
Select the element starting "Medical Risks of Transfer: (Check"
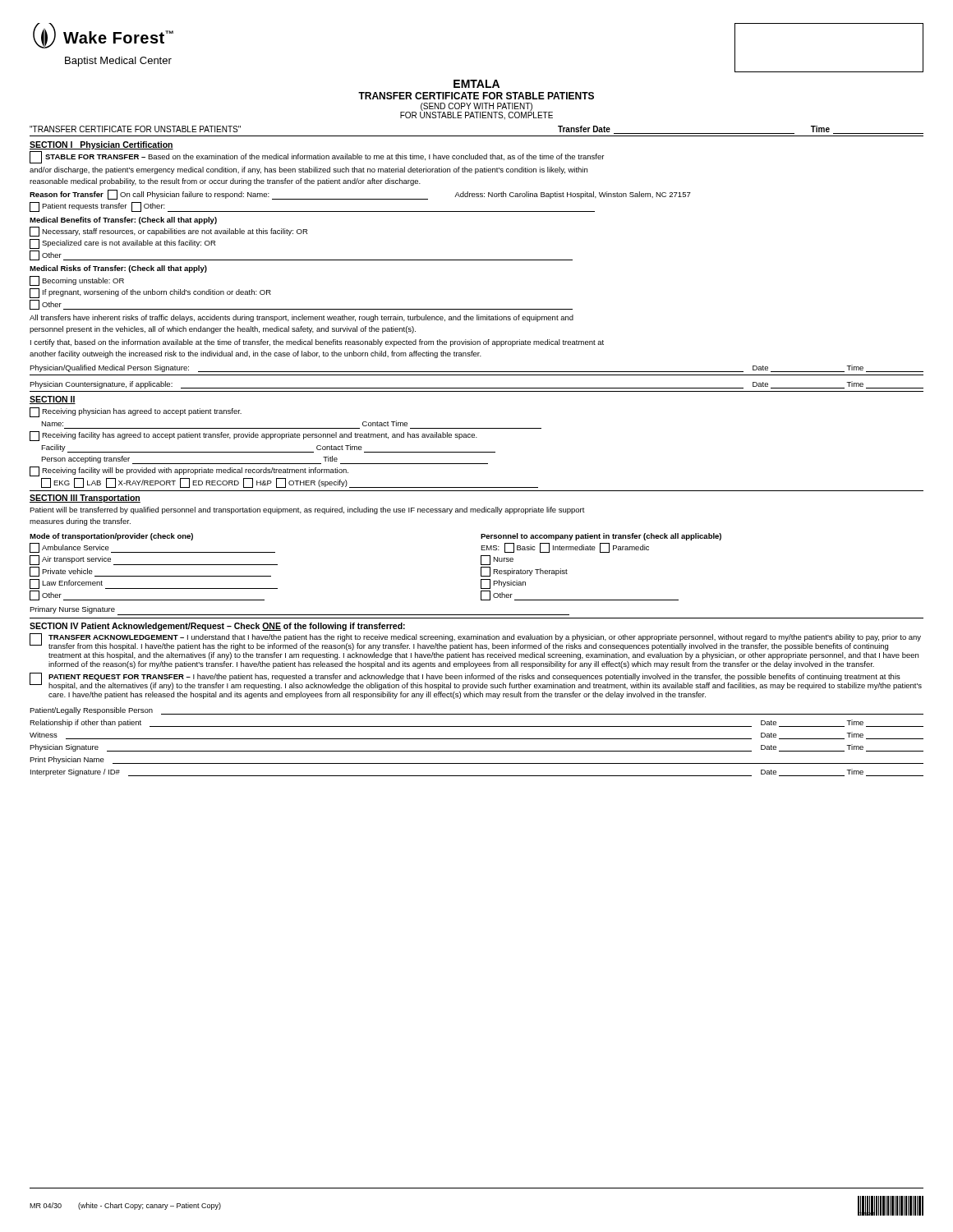coord(118,269)
